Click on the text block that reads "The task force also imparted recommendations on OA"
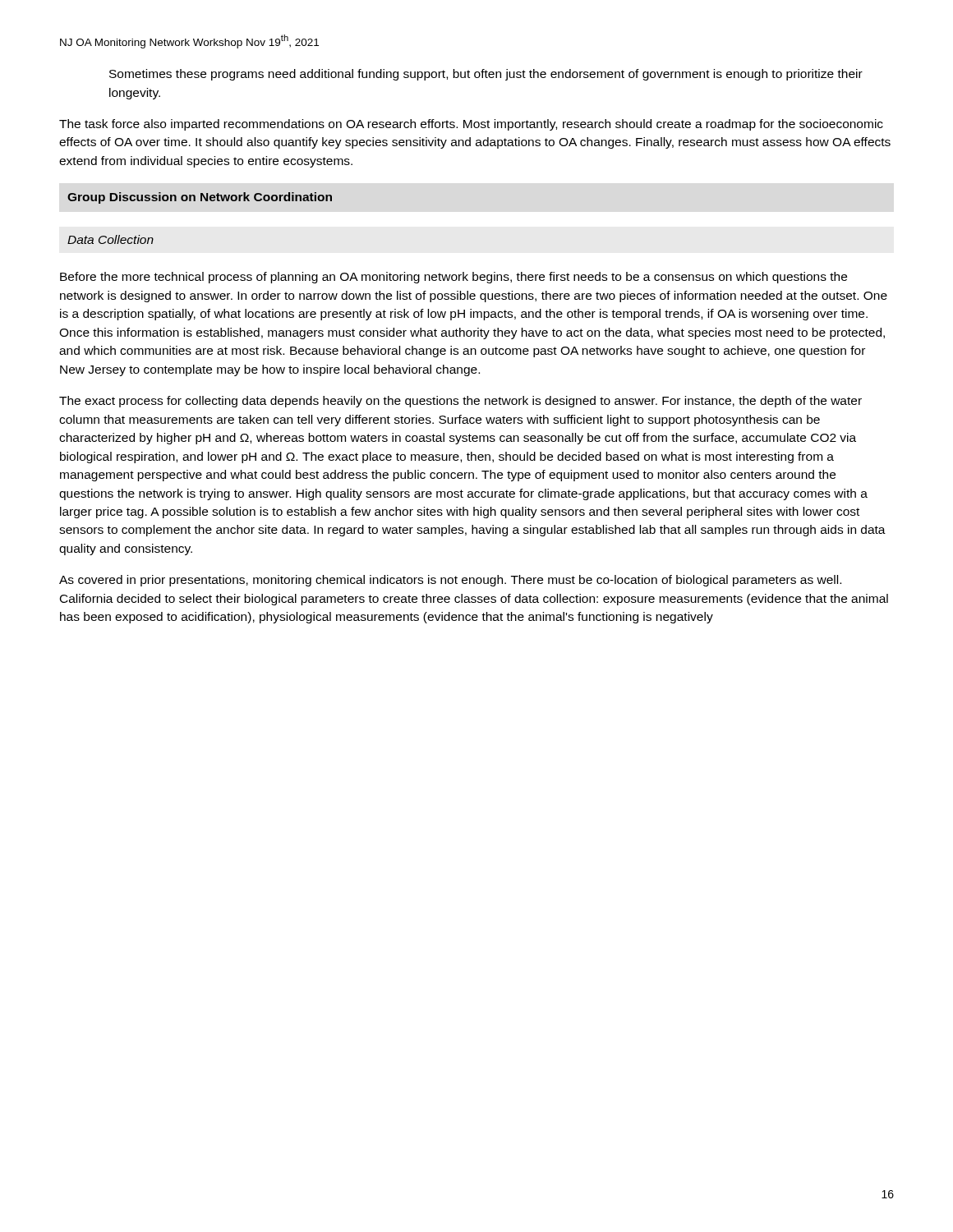 (x=475, y=142)
